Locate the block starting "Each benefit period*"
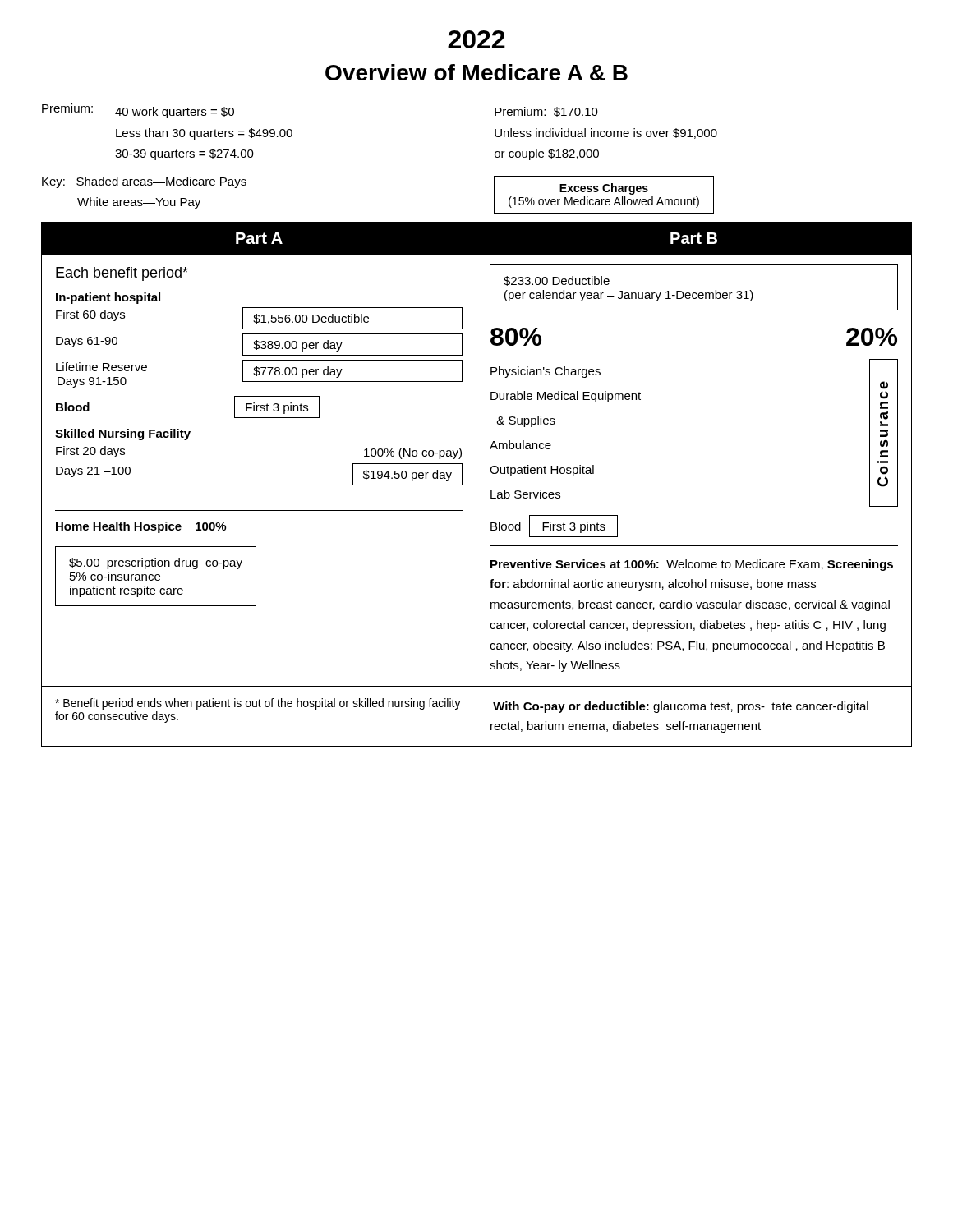 [x=122, y=272]
